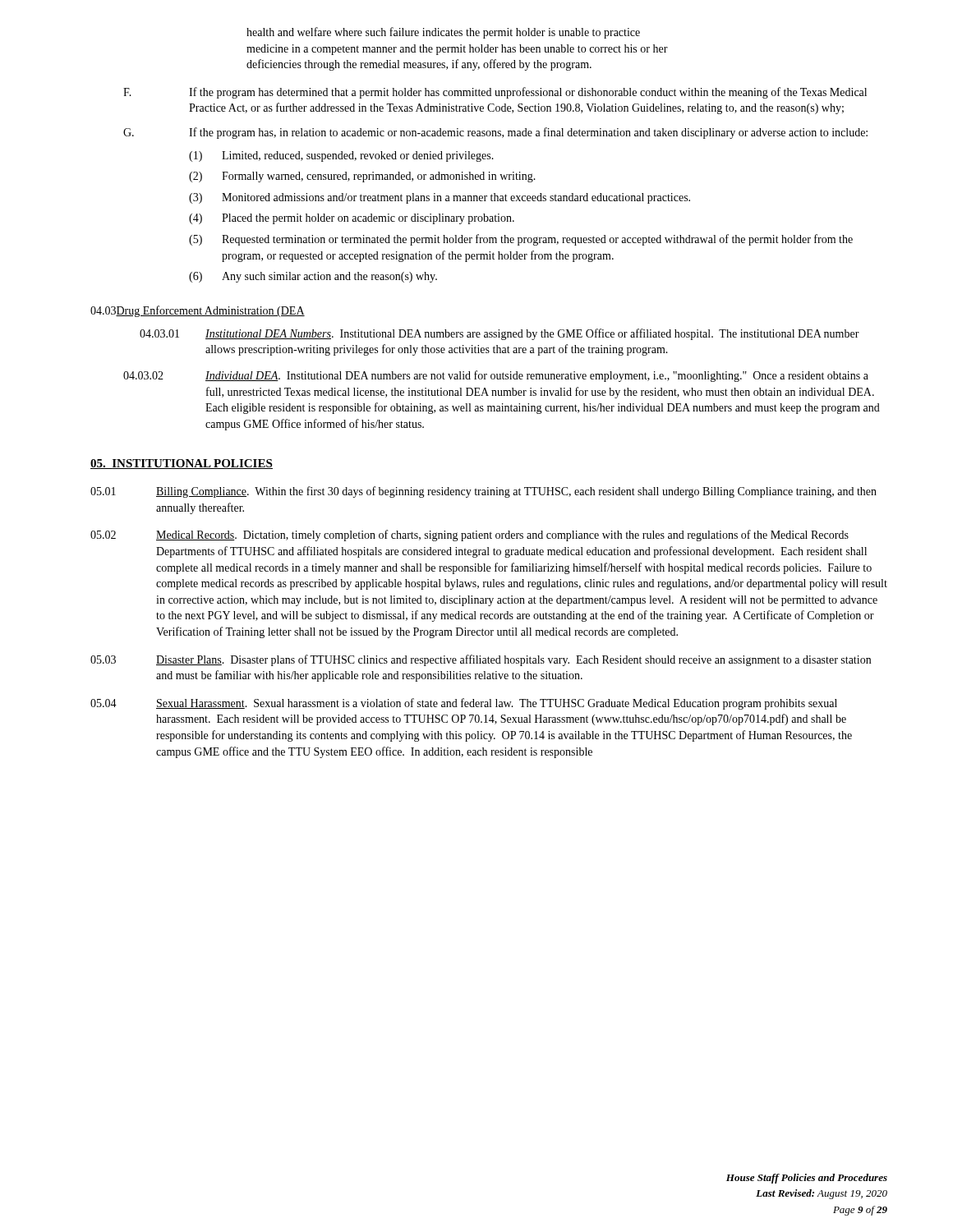
Task: Navigate to the region starting "05. INSTITUTIONAL POLICIES"
Action: coord(181,463)
